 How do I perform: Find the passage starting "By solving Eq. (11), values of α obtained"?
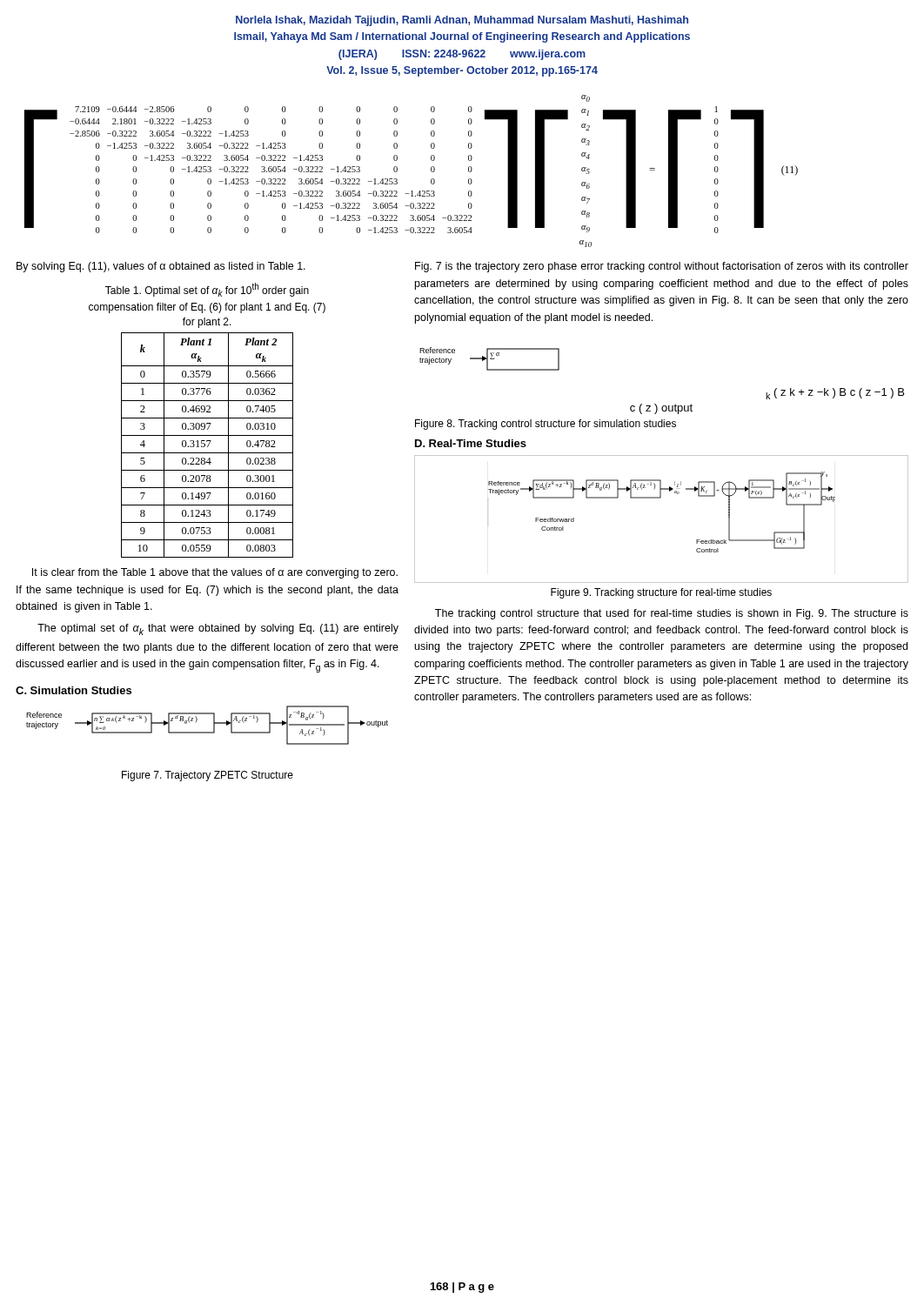pos(161,267)
